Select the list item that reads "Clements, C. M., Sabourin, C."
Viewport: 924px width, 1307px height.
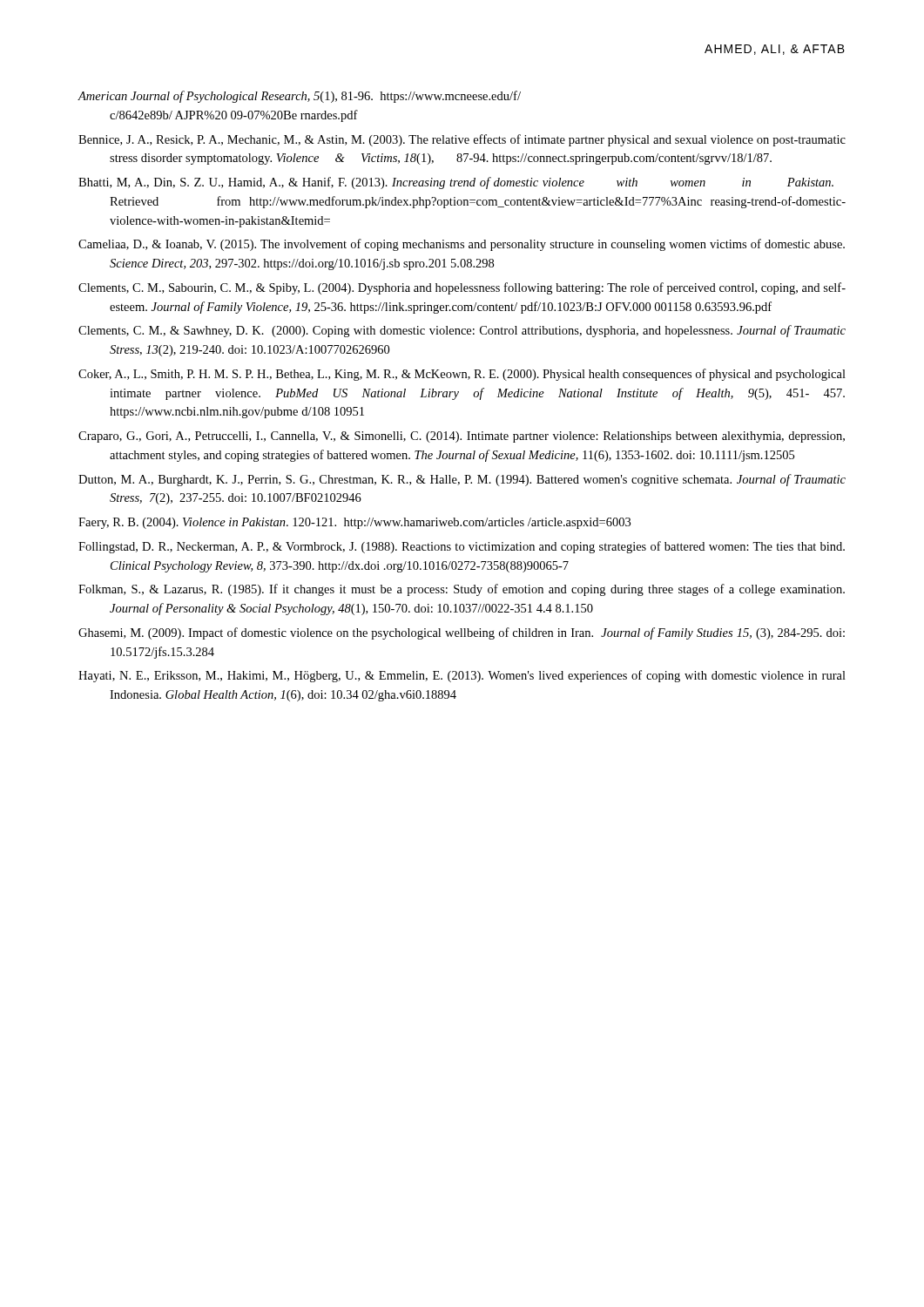tap(462, 297)
